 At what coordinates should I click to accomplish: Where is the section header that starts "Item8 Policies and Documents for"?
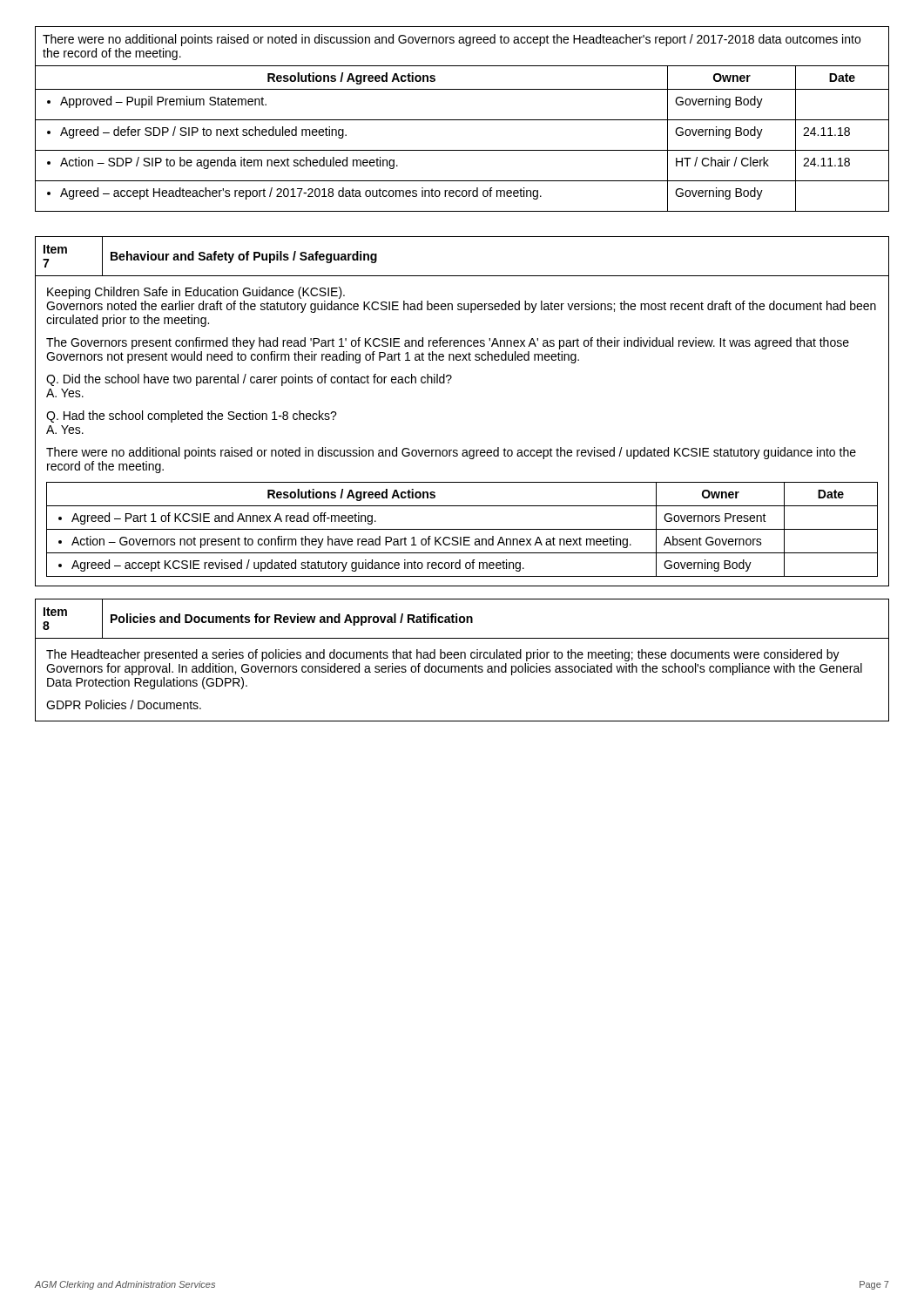462,619
